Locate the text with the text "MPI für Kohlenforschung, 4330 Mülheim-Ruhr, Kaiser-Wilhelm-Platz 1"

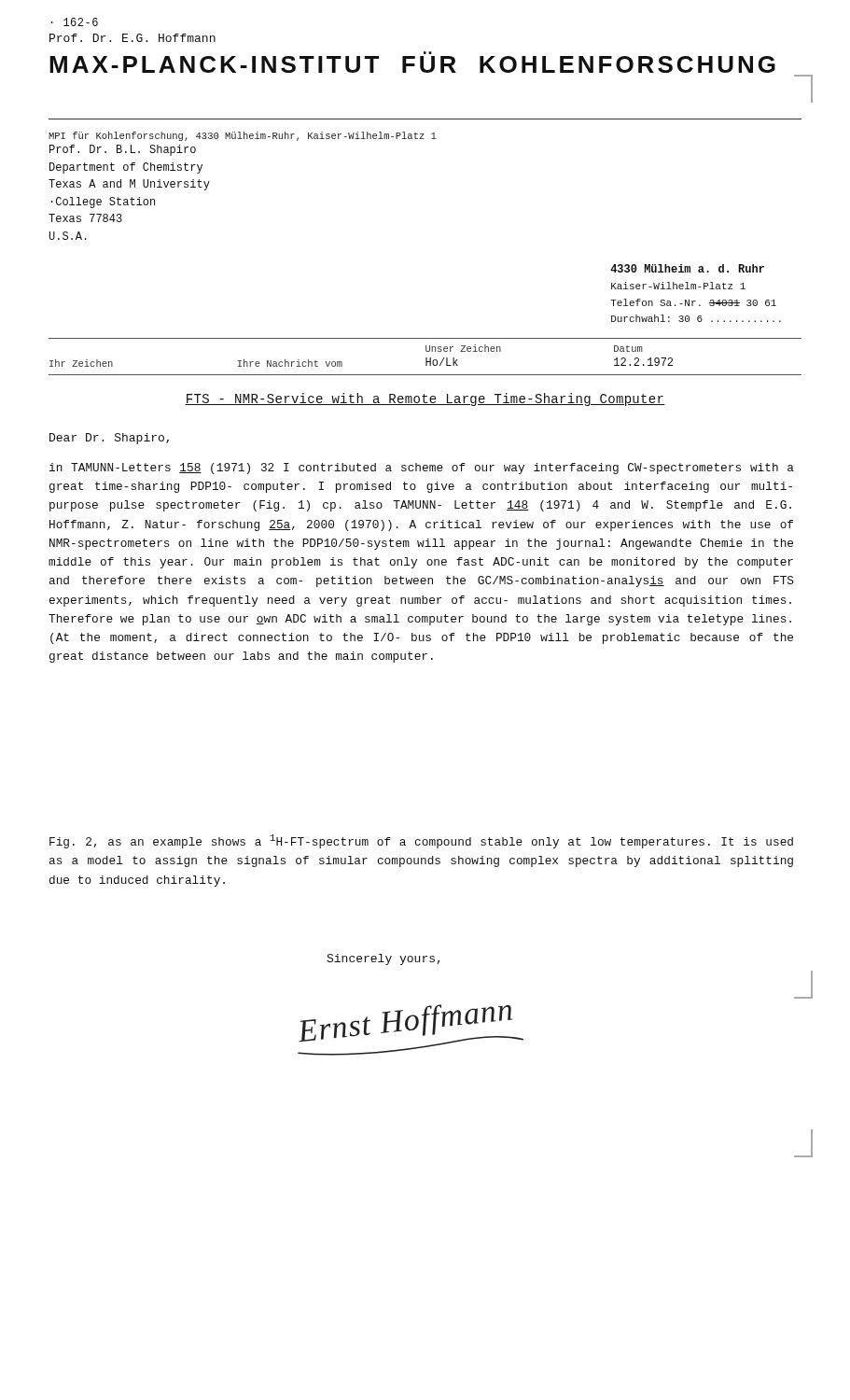(243, 136)
